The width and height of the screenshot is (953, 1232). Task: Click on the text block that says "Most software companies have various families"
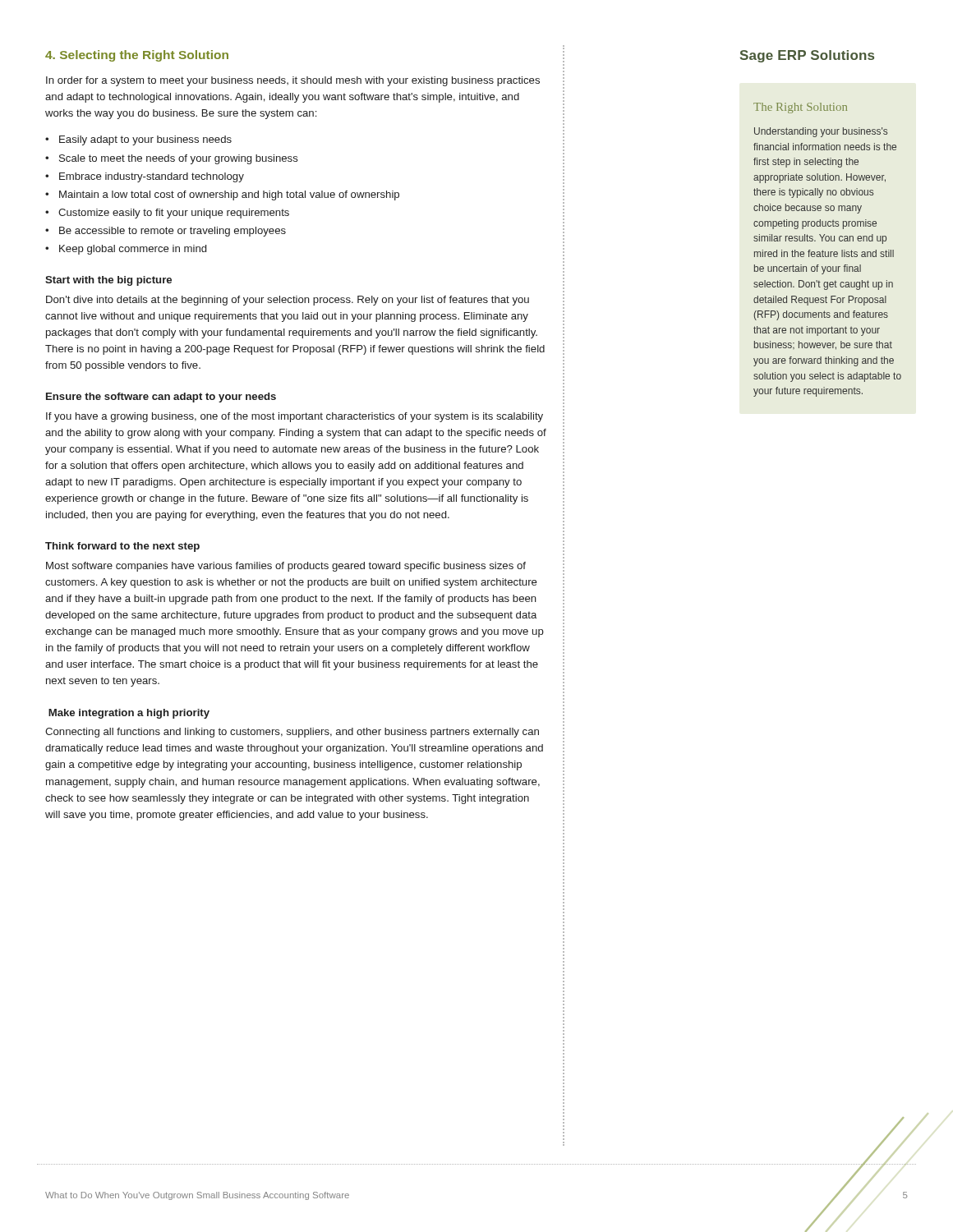click(294, 623)
